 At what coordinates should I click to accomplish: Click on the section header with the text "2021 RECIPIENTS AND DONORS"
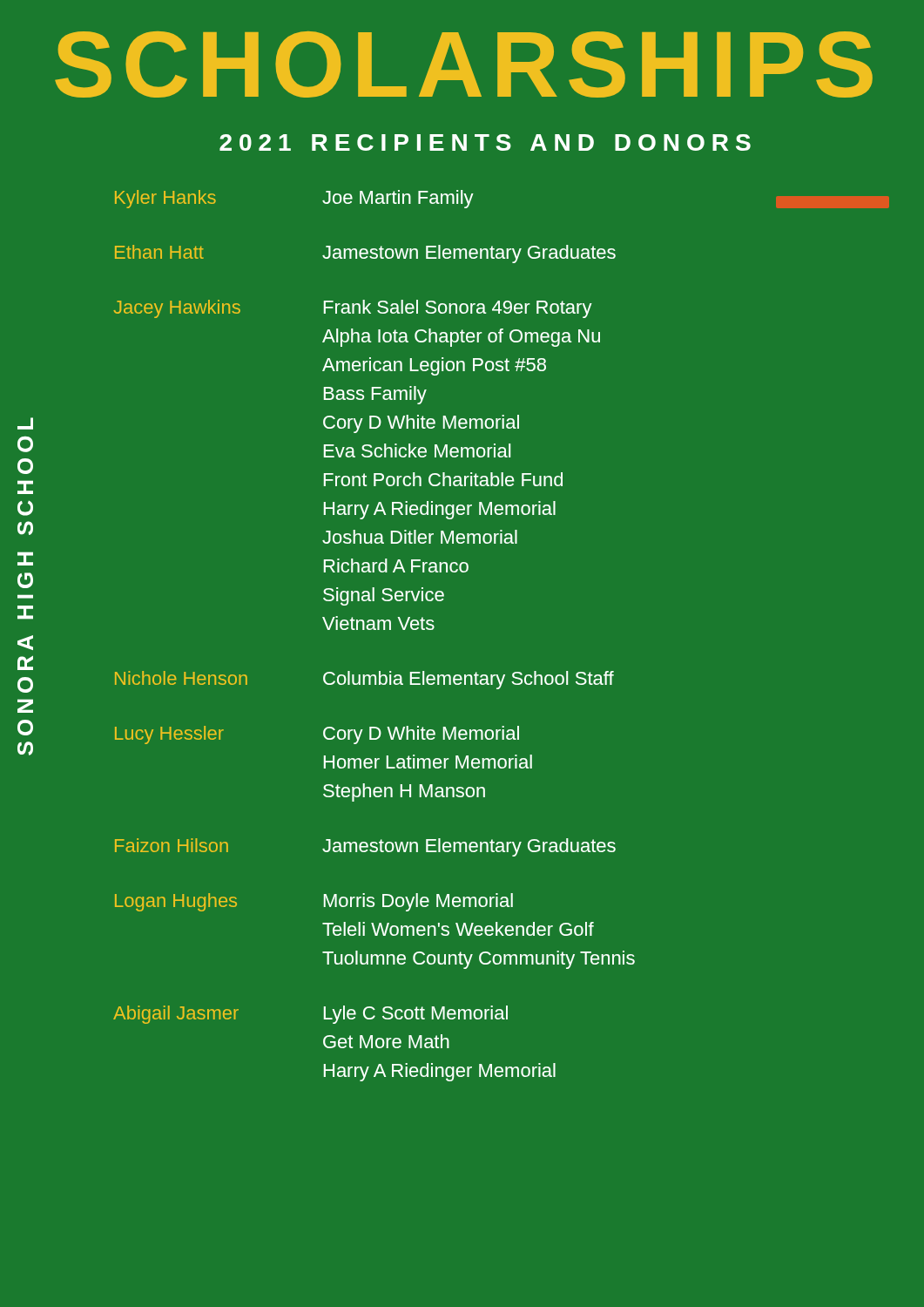(488, 142)
